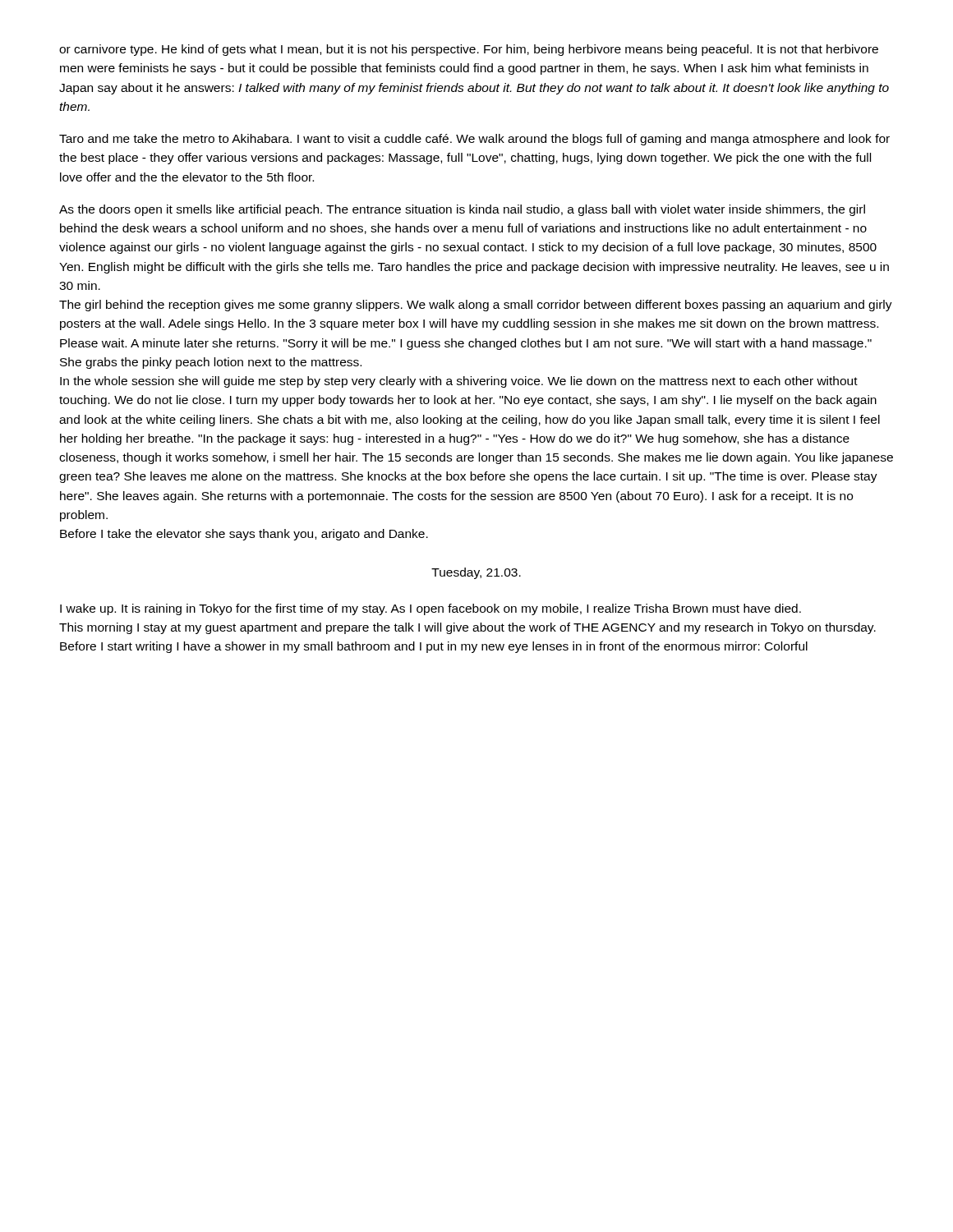
Task: Where does it say "Tuesday, 21.03."?
Action: (x=476, y=572)
